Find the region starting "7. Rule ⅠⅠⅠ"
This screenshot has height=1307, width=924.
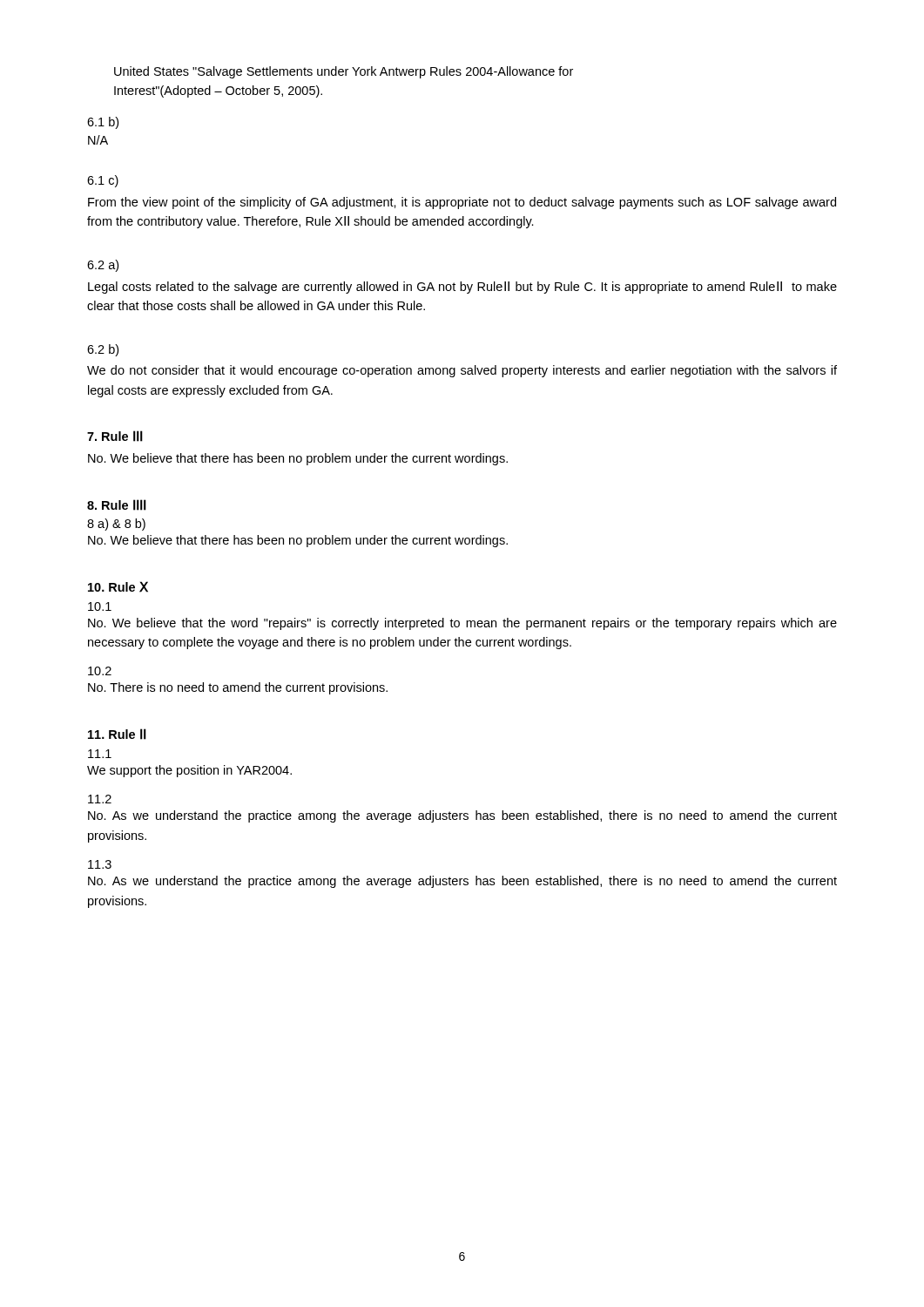(115, 437)
